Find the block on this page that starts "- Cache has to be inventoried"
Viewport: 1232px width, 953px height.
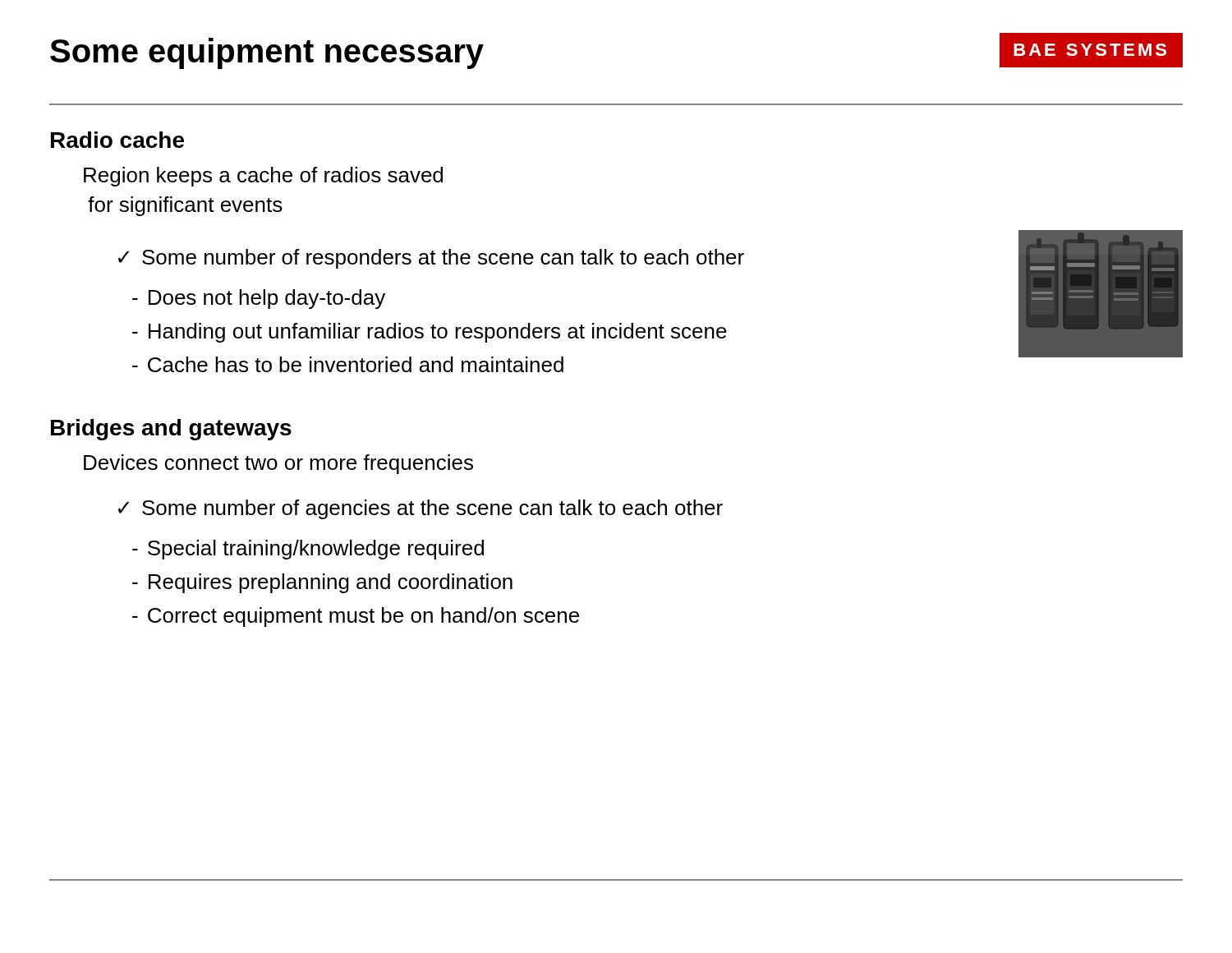[x=348, y=365]
